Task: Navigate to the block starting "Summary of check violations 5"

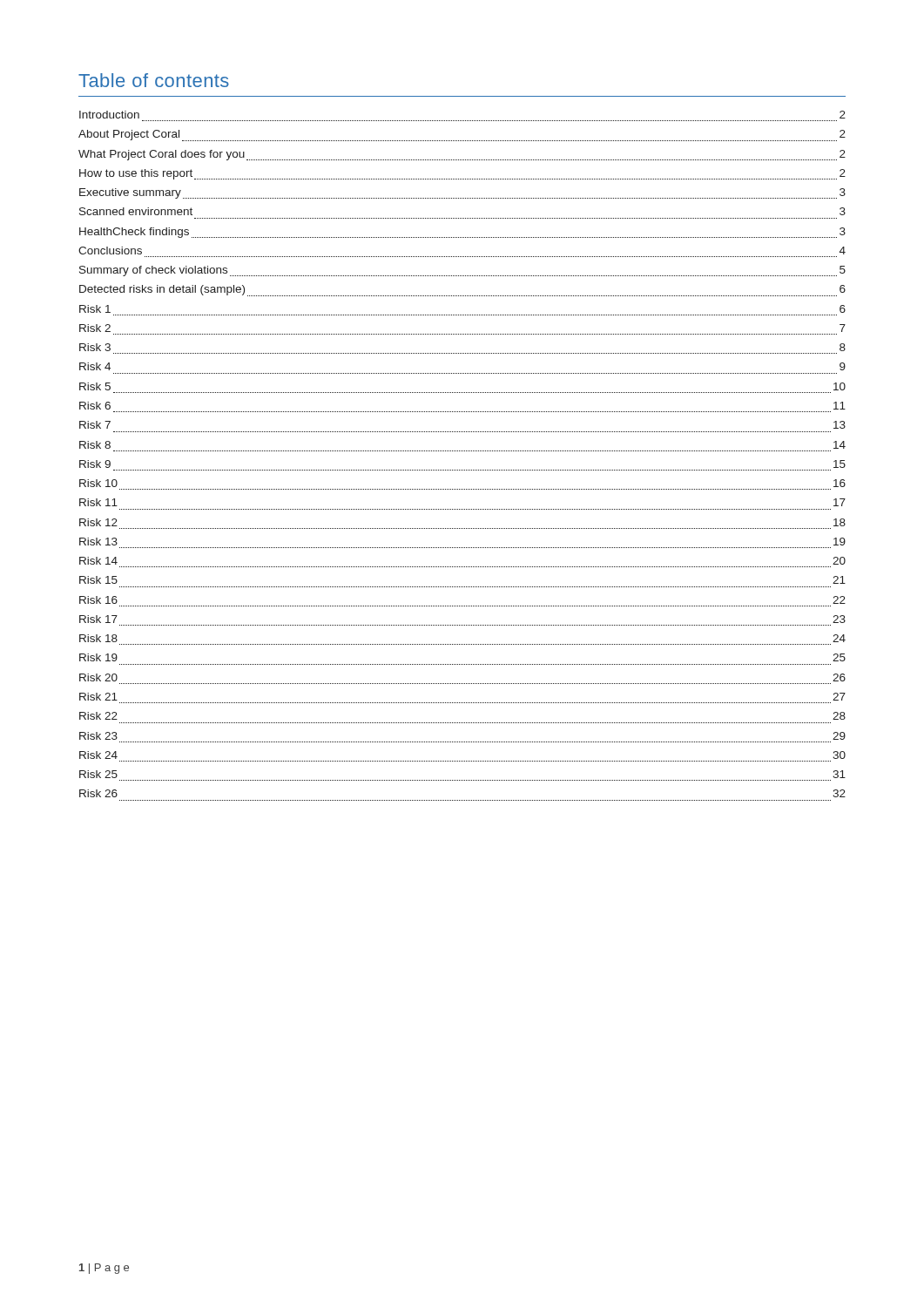Action: pyautogui.click(x=462, y=270)
